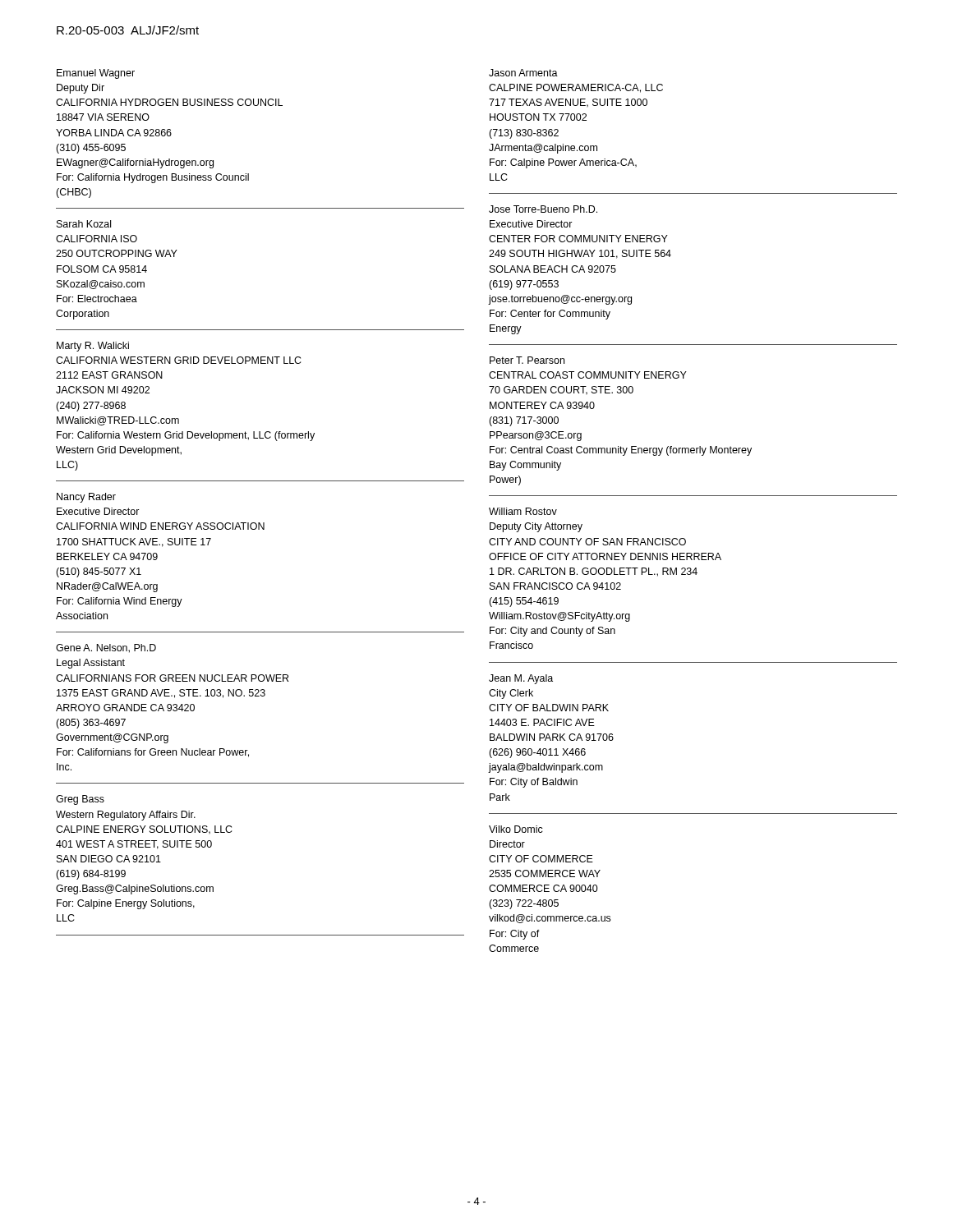Point to the region starting "Jason Armenta CALPINE POWERAMERICA-CA, LLC 717"
Image resolution: width=953 pixels, height=1232 pixels.
(576, 125)
